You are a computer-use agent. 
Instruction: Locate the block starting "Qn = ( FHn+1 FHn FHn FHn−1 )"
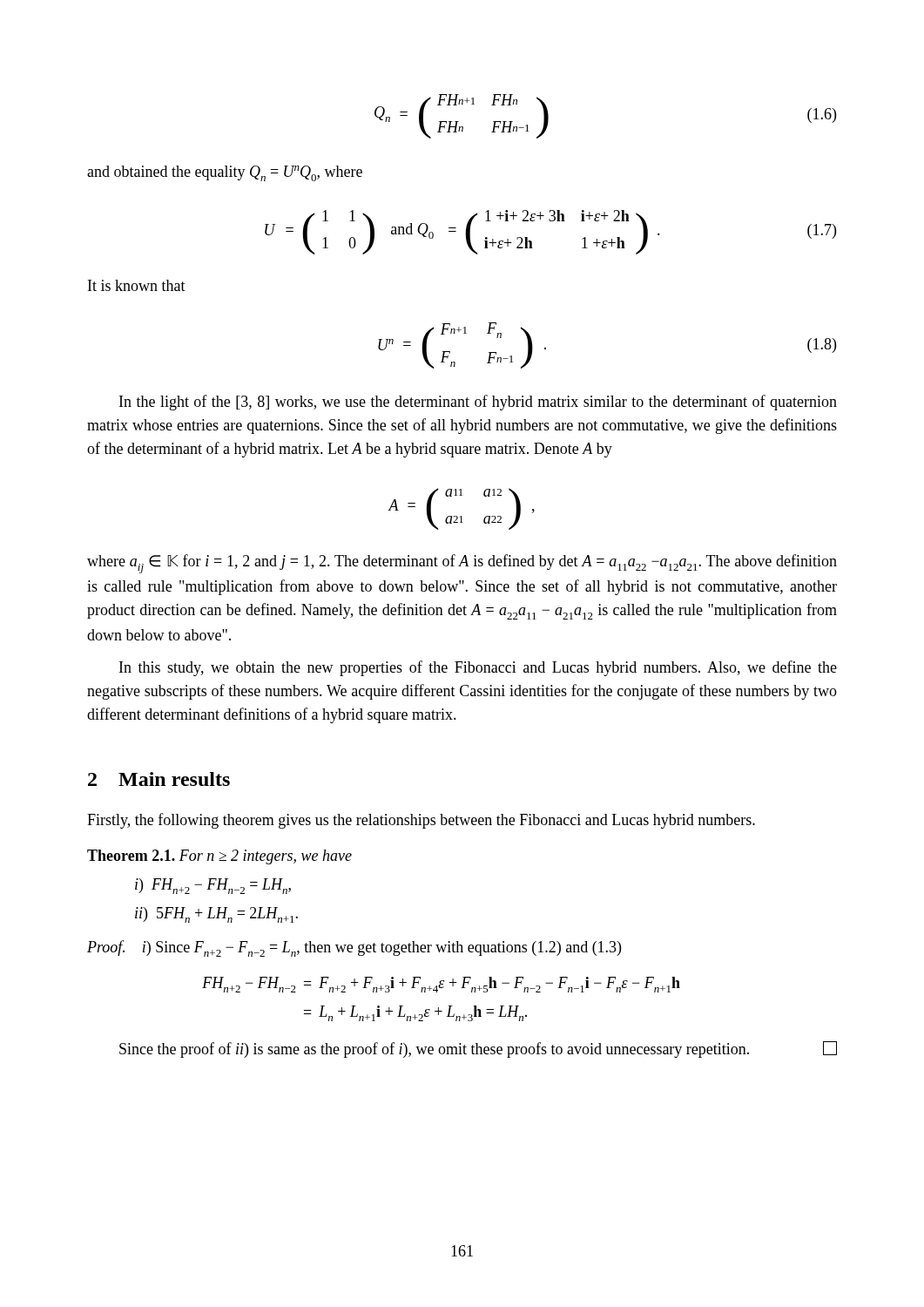tap(462, 114)
